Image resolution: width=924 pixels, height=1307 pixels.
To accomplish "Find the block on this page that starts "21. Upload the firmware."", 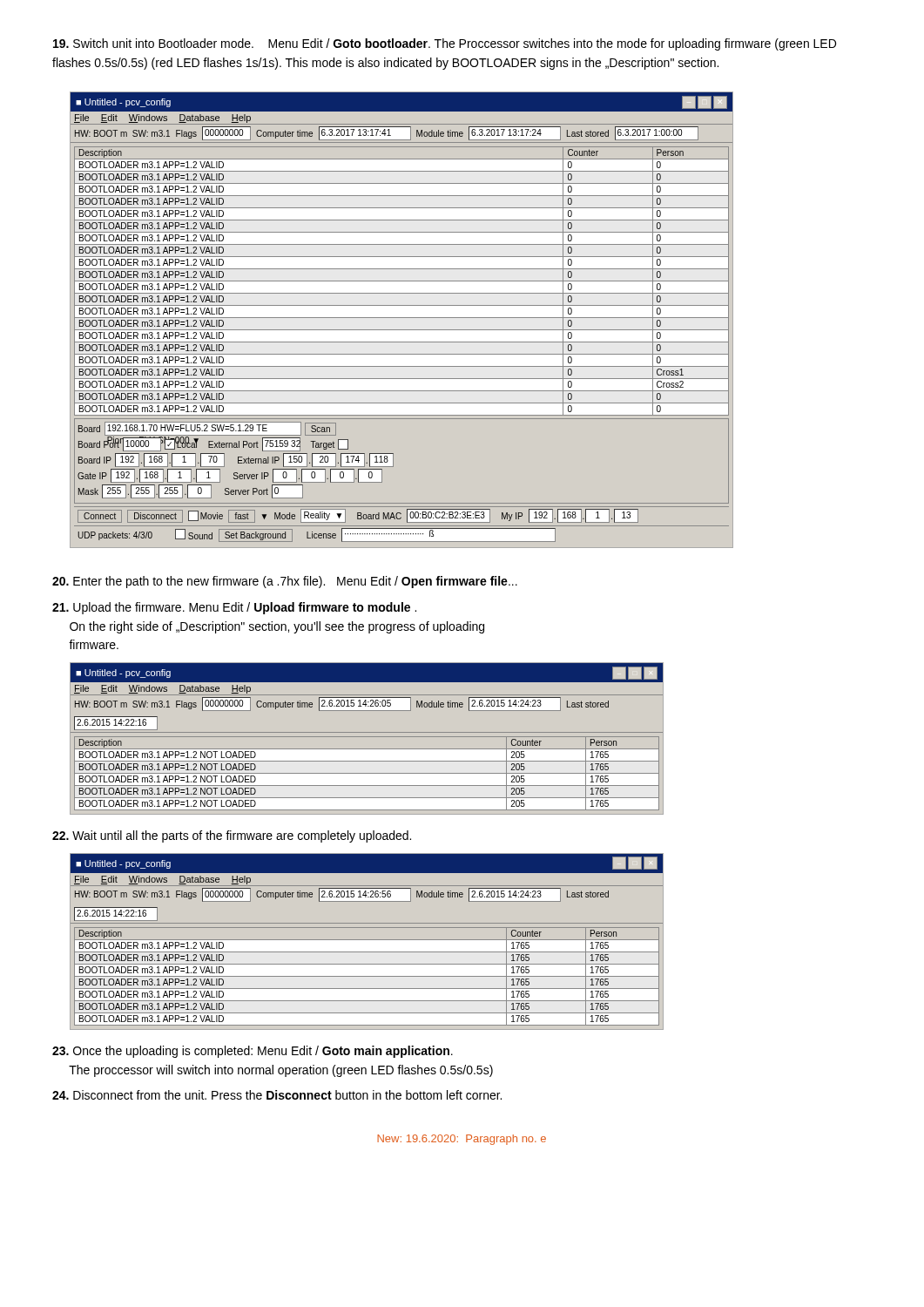I will pos(269,626).
